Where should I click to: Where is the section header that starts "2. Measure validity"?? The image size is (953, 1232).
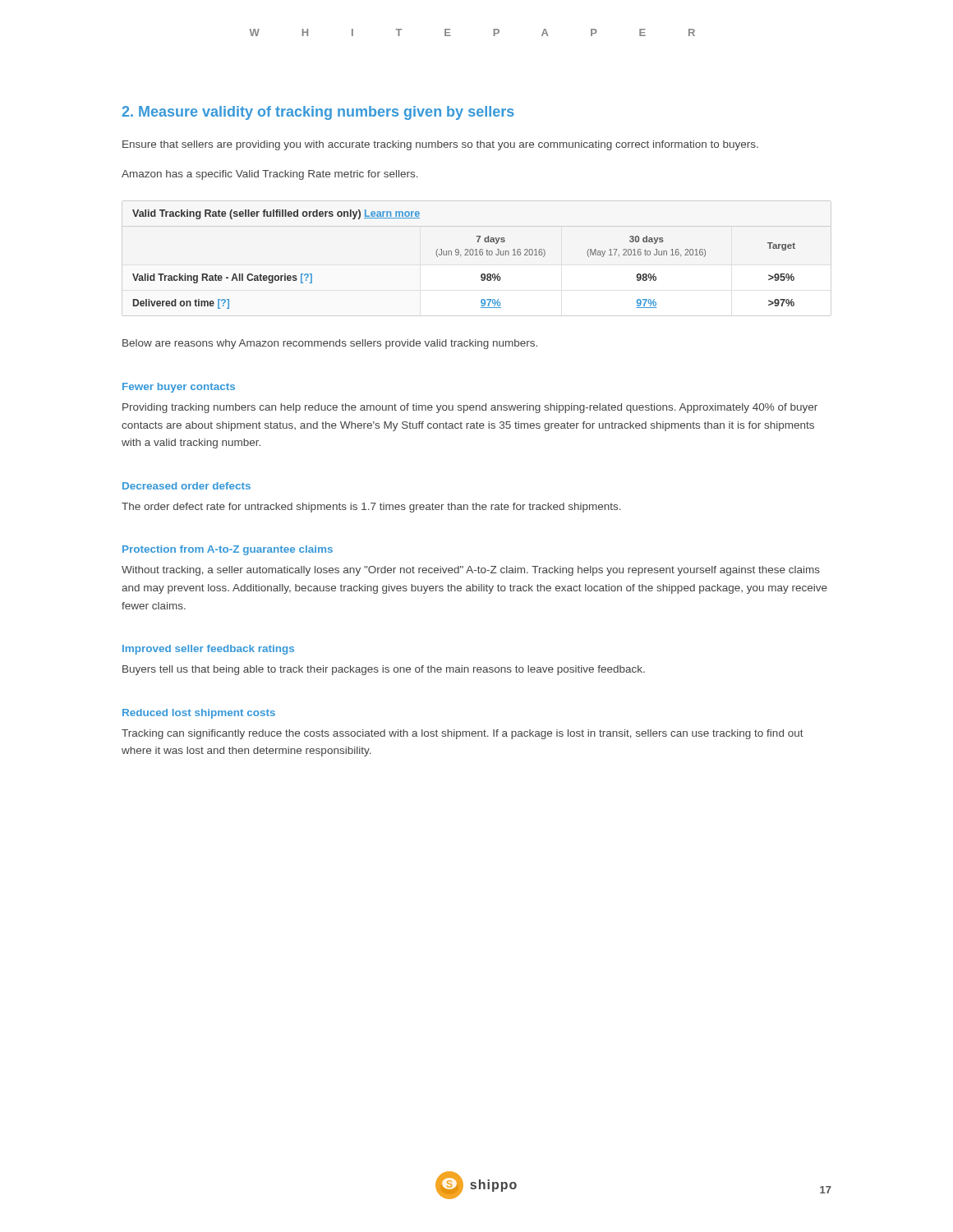(x=318, y=112)
